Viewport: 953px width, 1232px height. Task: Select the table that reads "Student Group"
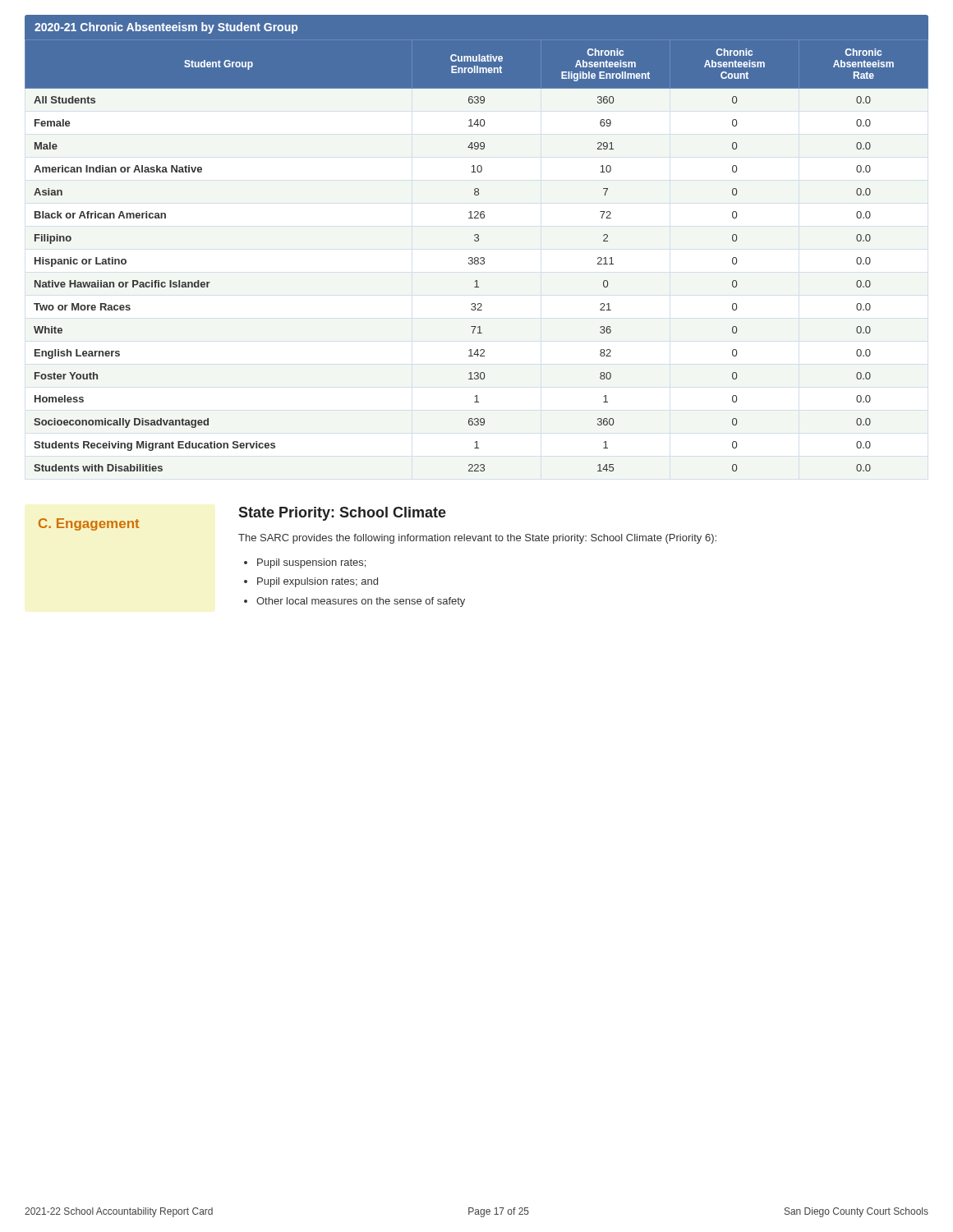476,260
